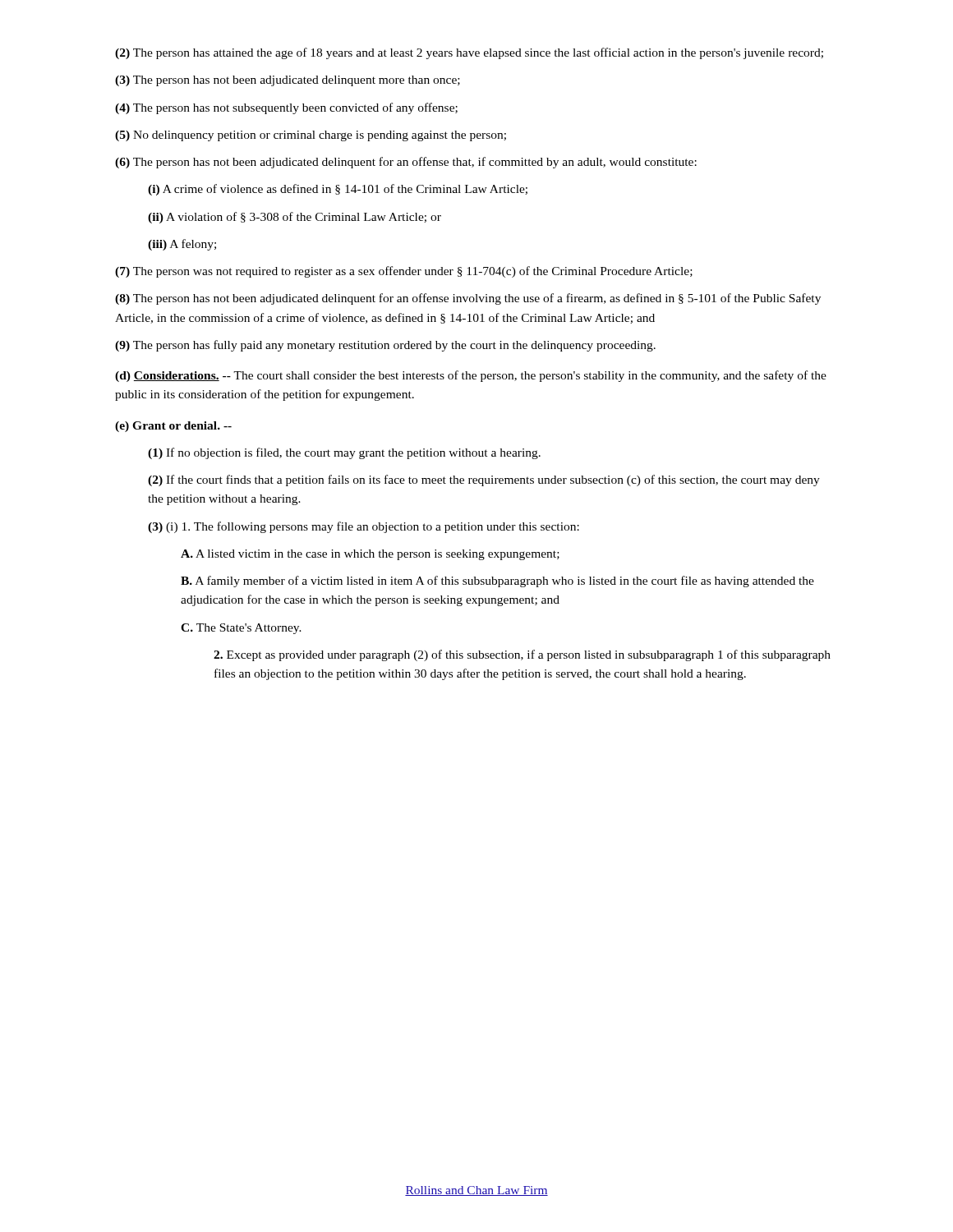Point to the block beginning "A. A listed"
Image resolution: width=953 pixels, height=1232 pixels.
[509, 553]
